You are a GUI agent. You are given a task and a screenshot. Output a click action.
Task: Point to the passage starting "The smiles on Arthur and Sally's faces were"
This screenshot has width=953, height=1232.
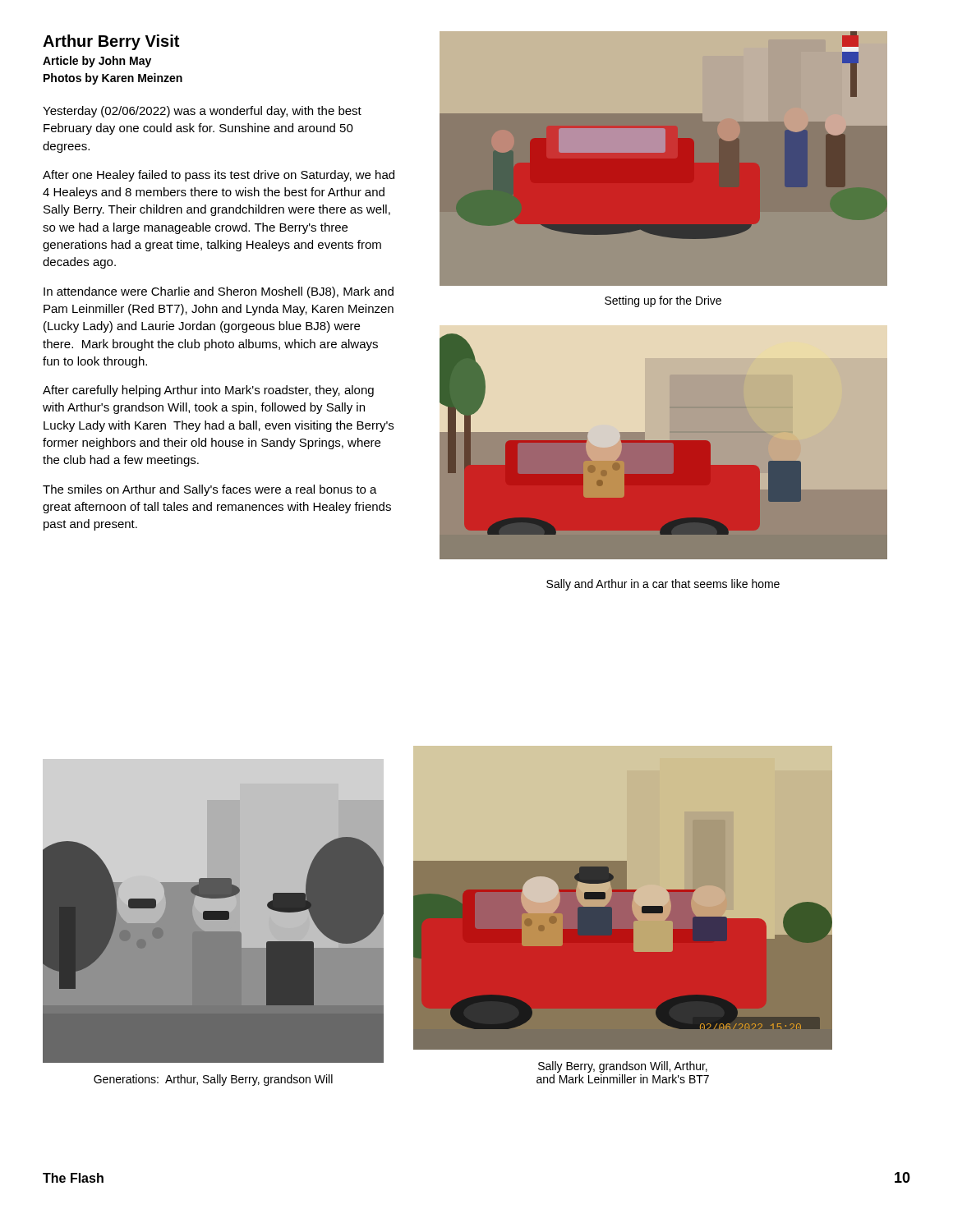pyautogui.click(x=217, y=506)
